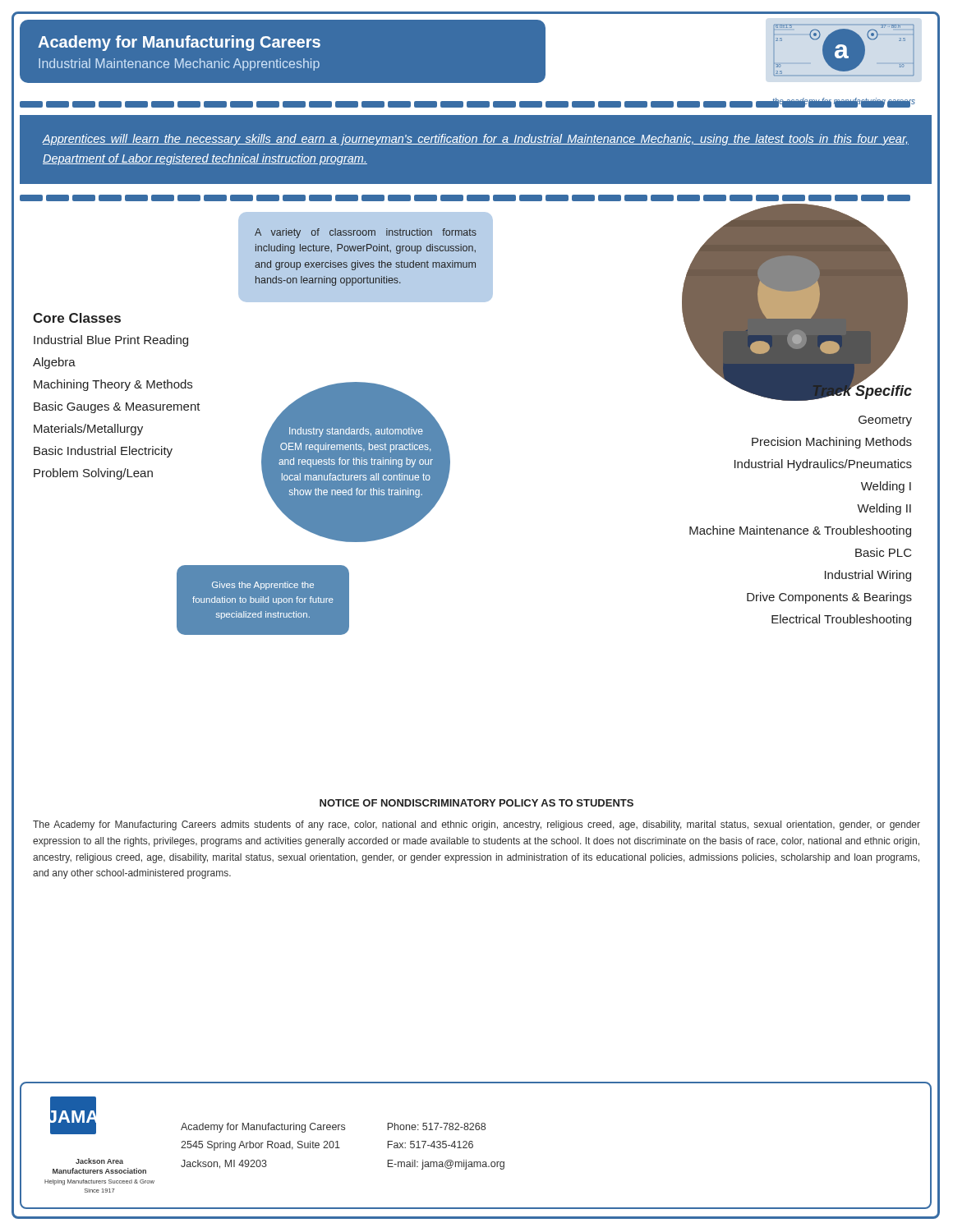Find the list item that reads "Precision Machining Methods"
This screenshot has width=953, height=1232.
pos(831,441)
